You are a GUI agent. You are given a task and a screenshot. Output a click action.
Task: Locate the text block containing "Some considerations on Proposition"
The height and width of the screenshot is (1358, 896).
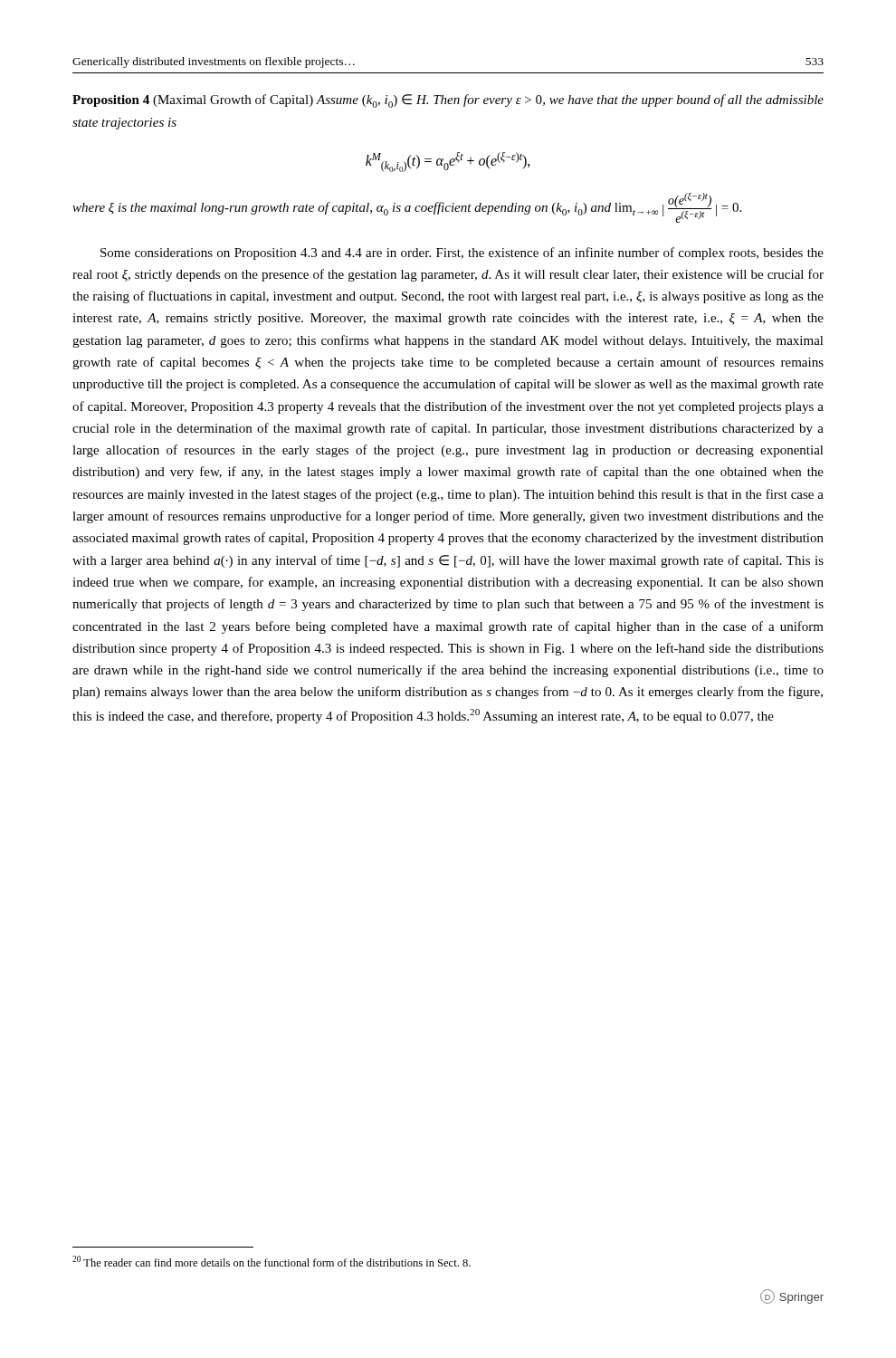448,484
